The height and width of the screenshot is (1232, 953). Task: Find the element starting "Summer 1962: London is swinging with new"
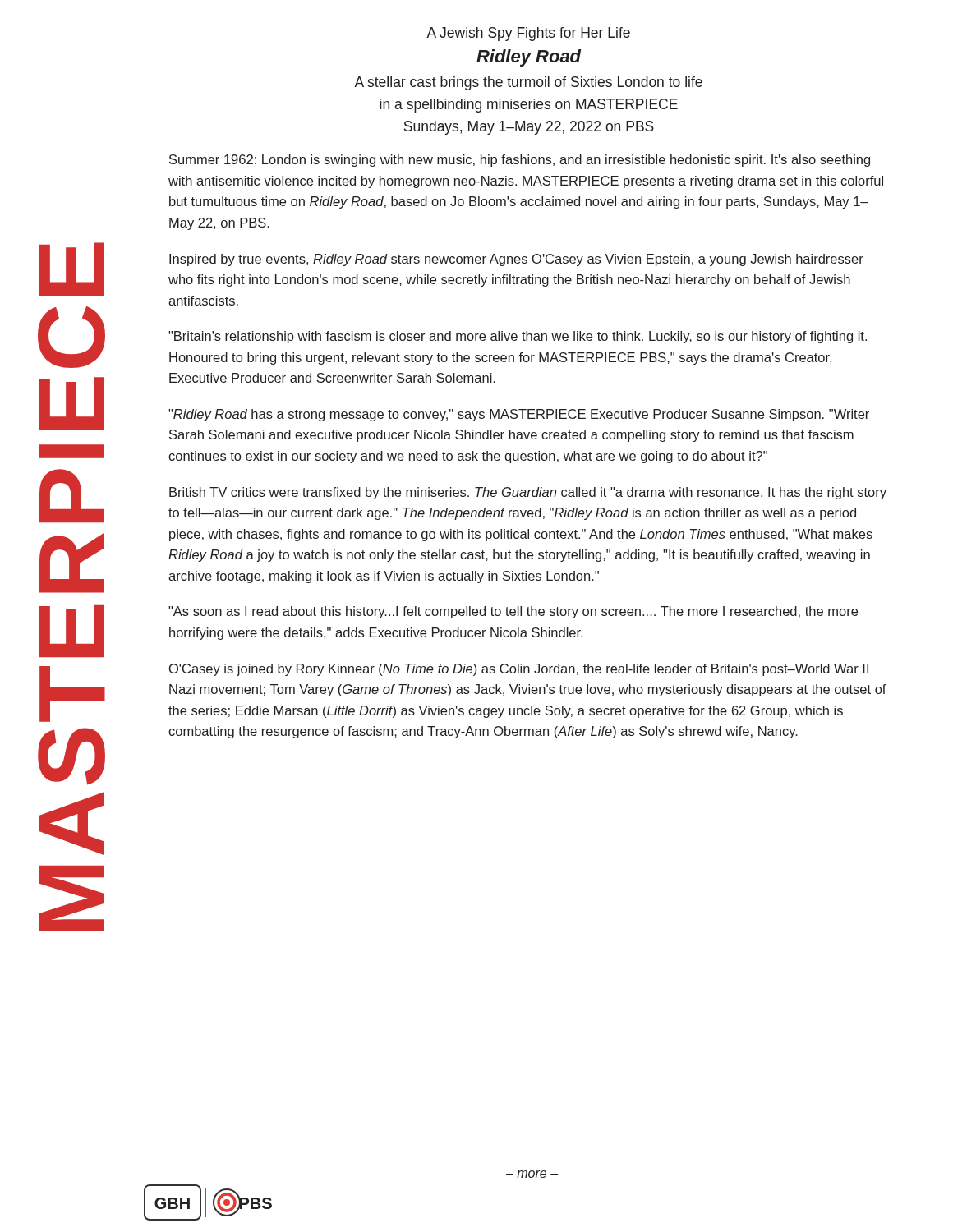click(526, 191)
